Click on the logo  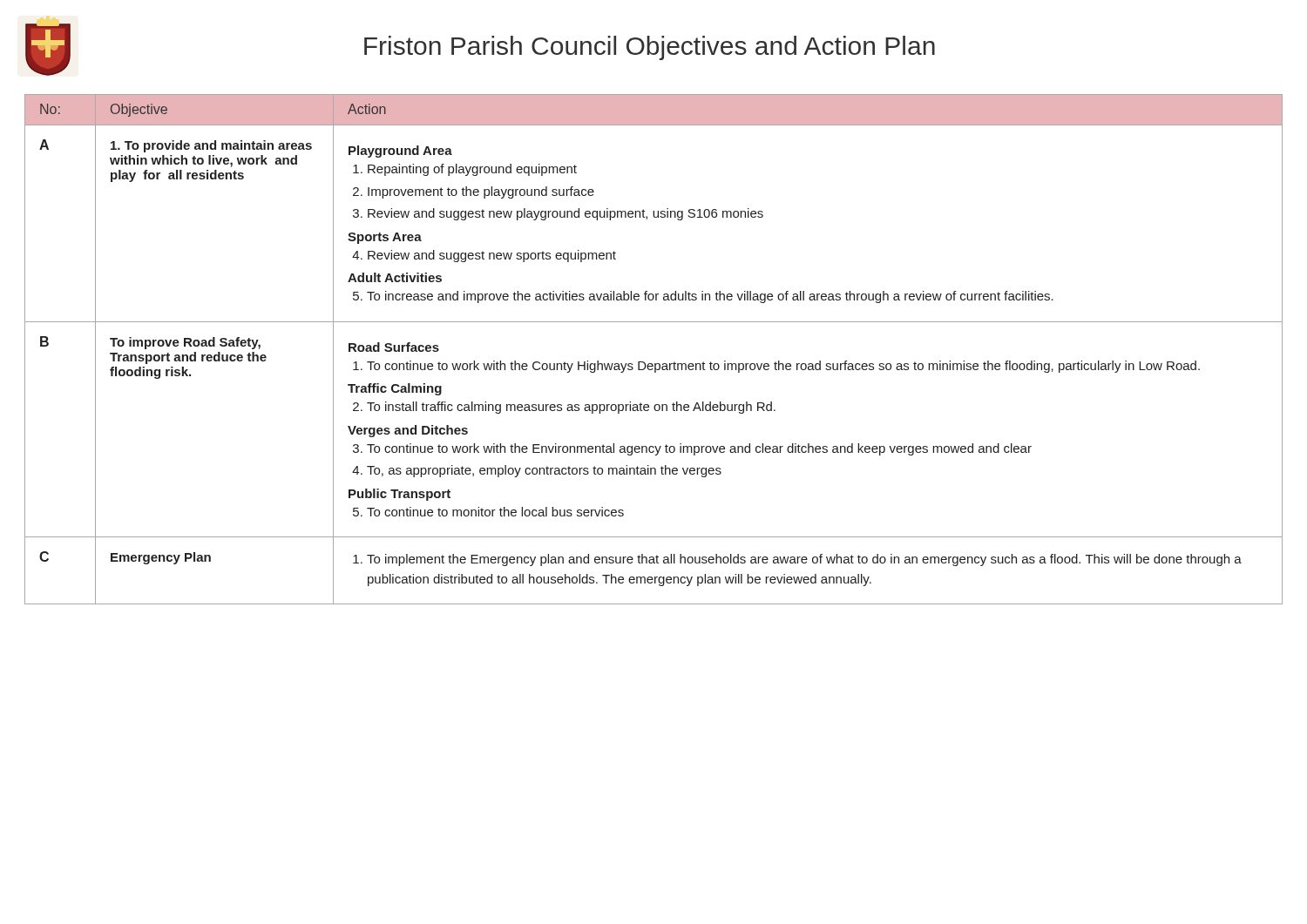point(48,46)
